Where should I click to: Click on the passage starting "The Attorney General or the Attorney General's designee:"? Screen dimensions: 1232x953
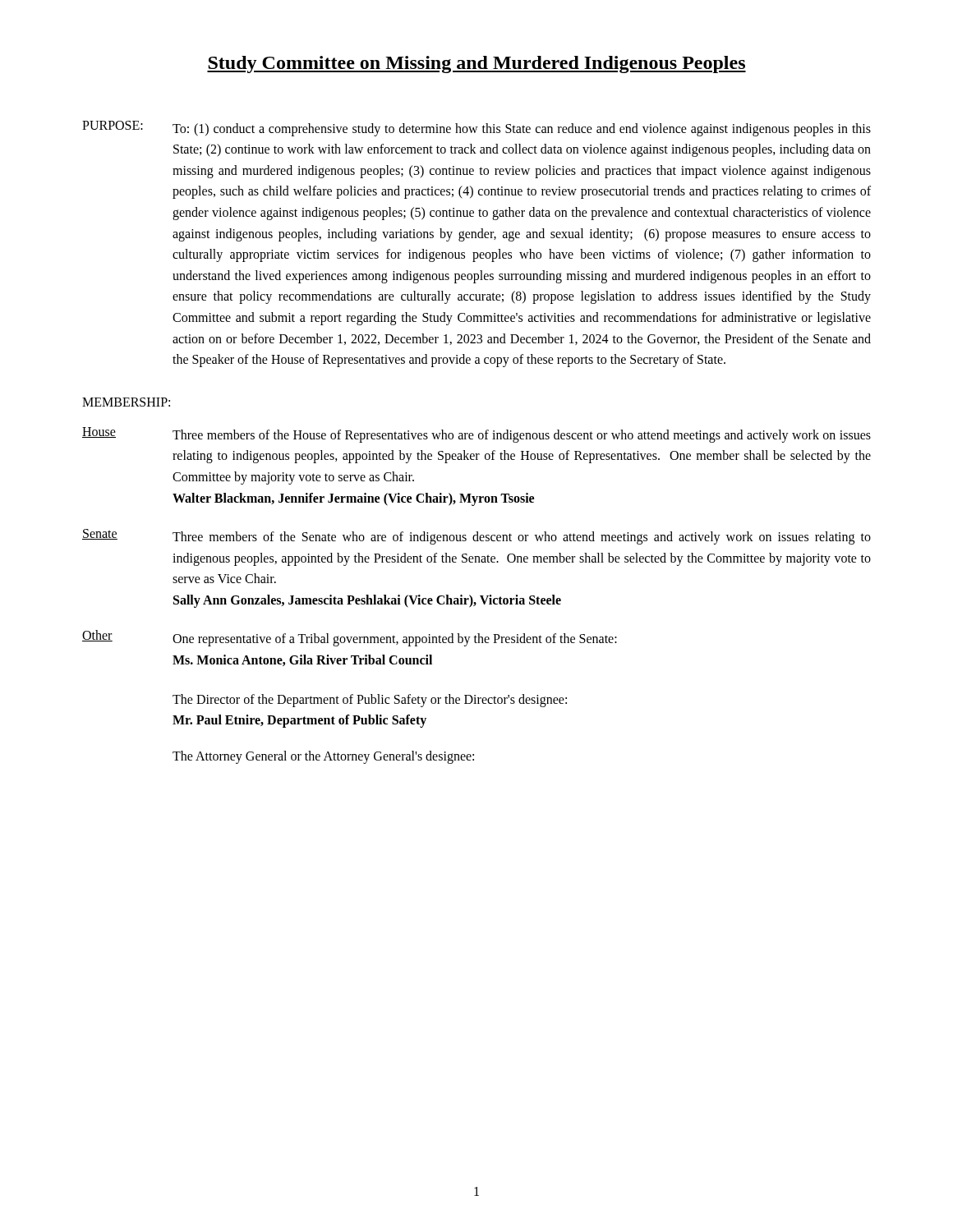click(324, 756)
